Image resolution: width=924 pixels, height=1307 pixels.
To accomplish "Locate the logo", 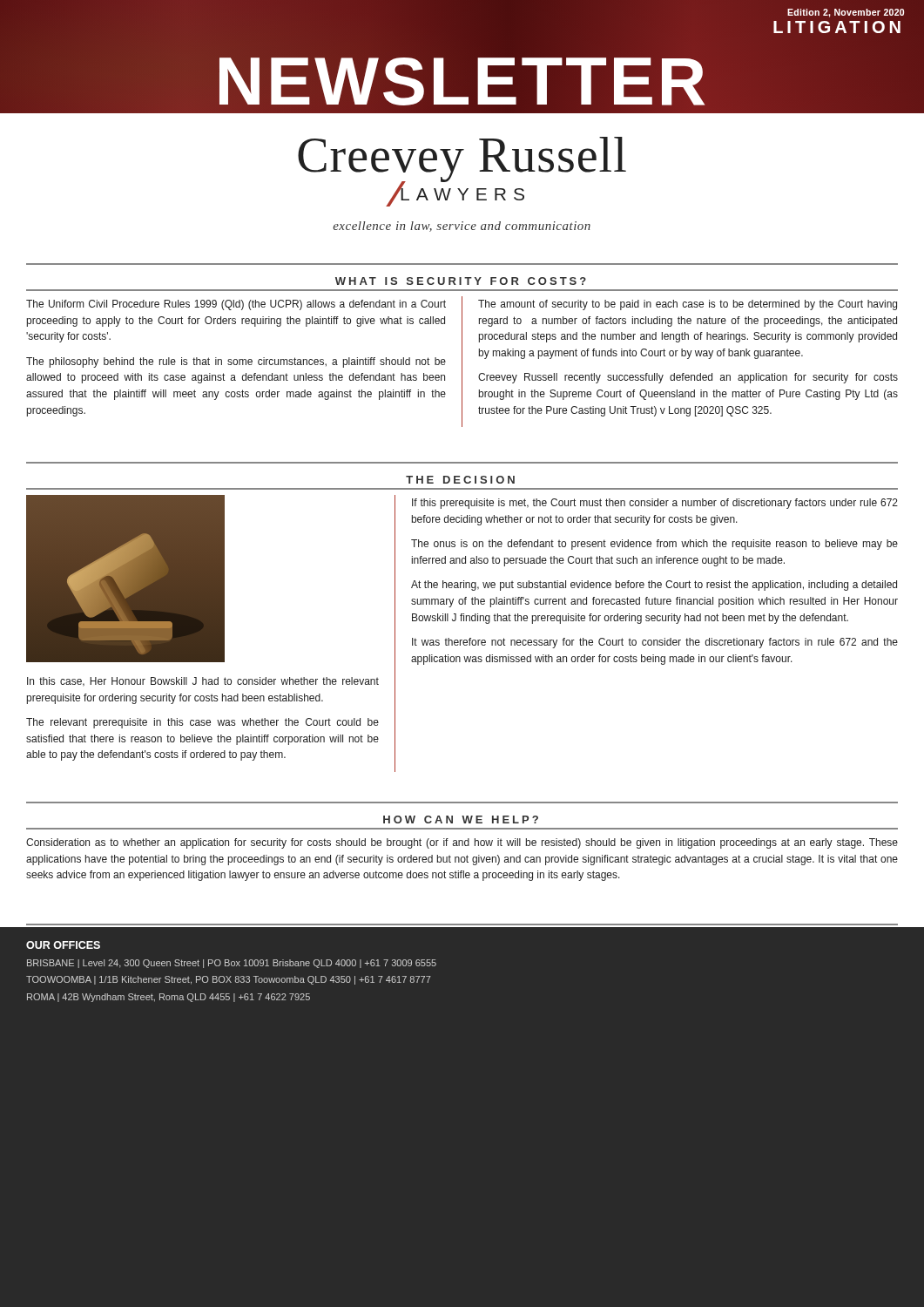I will (462, 174).
